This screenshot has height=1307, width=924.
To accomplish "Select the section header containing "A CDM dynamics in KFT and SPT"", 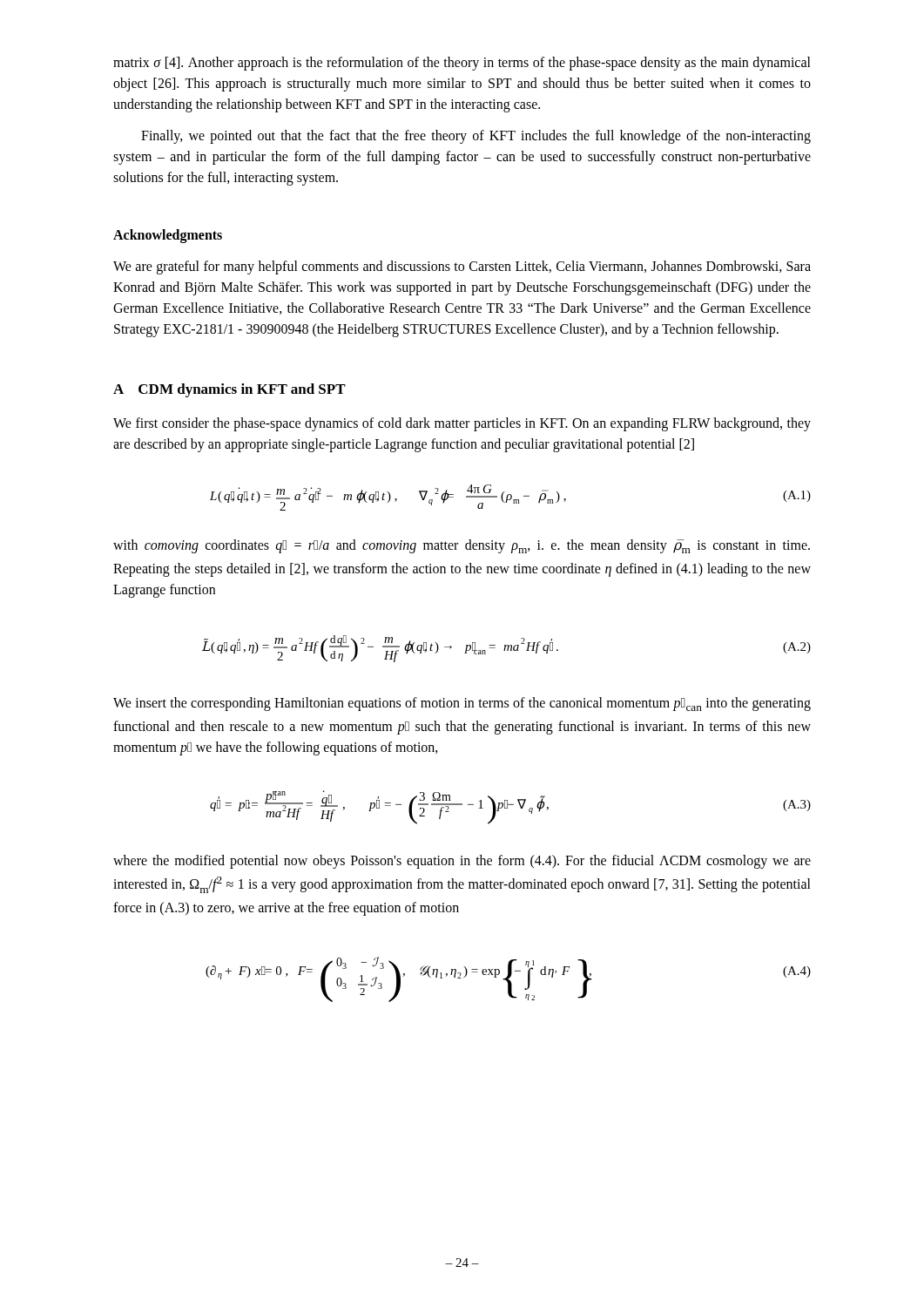I will click(x=229, y=389).
